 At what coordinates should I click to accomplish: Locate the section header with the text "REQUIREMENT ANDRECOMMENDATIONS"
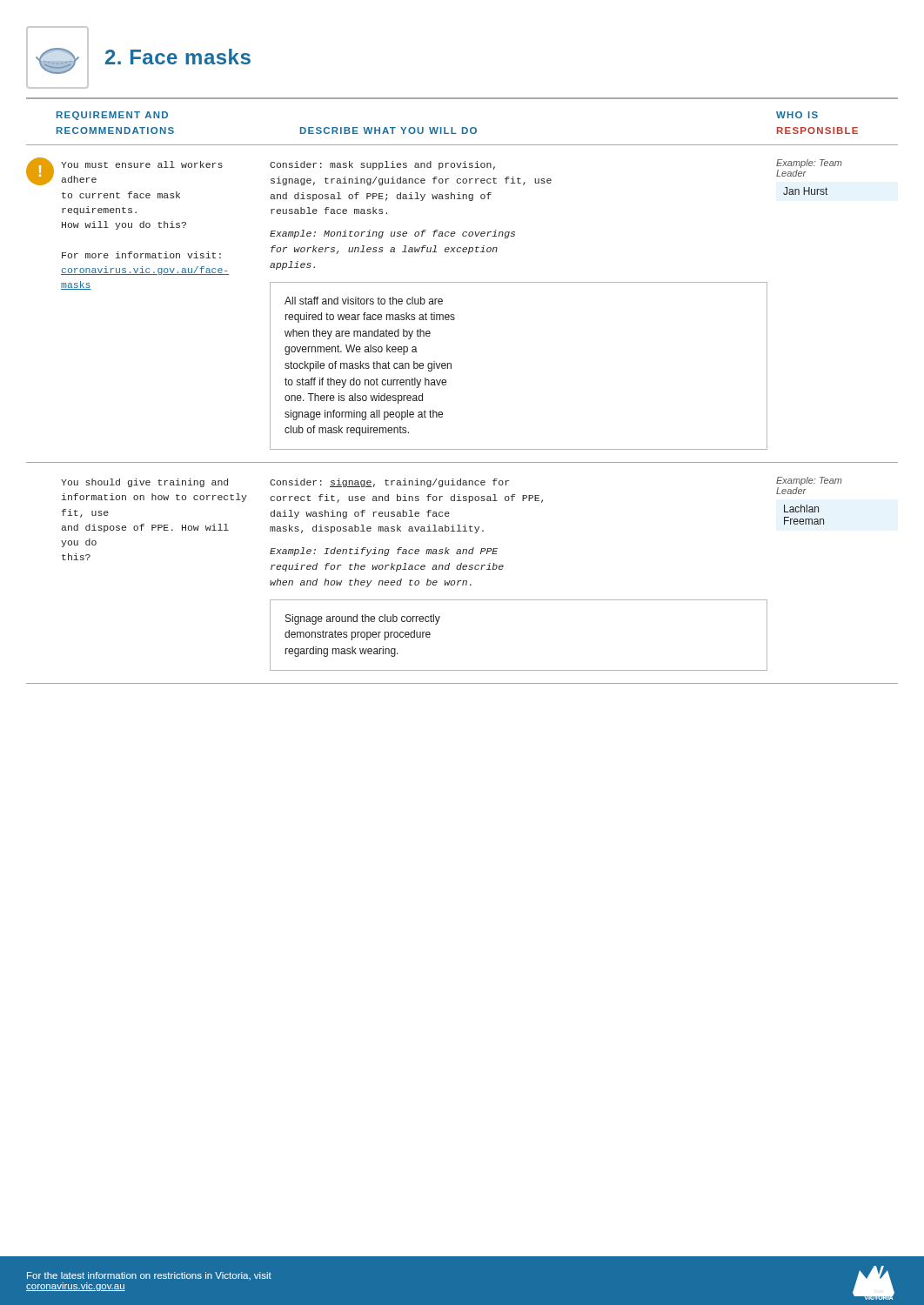coord(115,123)
